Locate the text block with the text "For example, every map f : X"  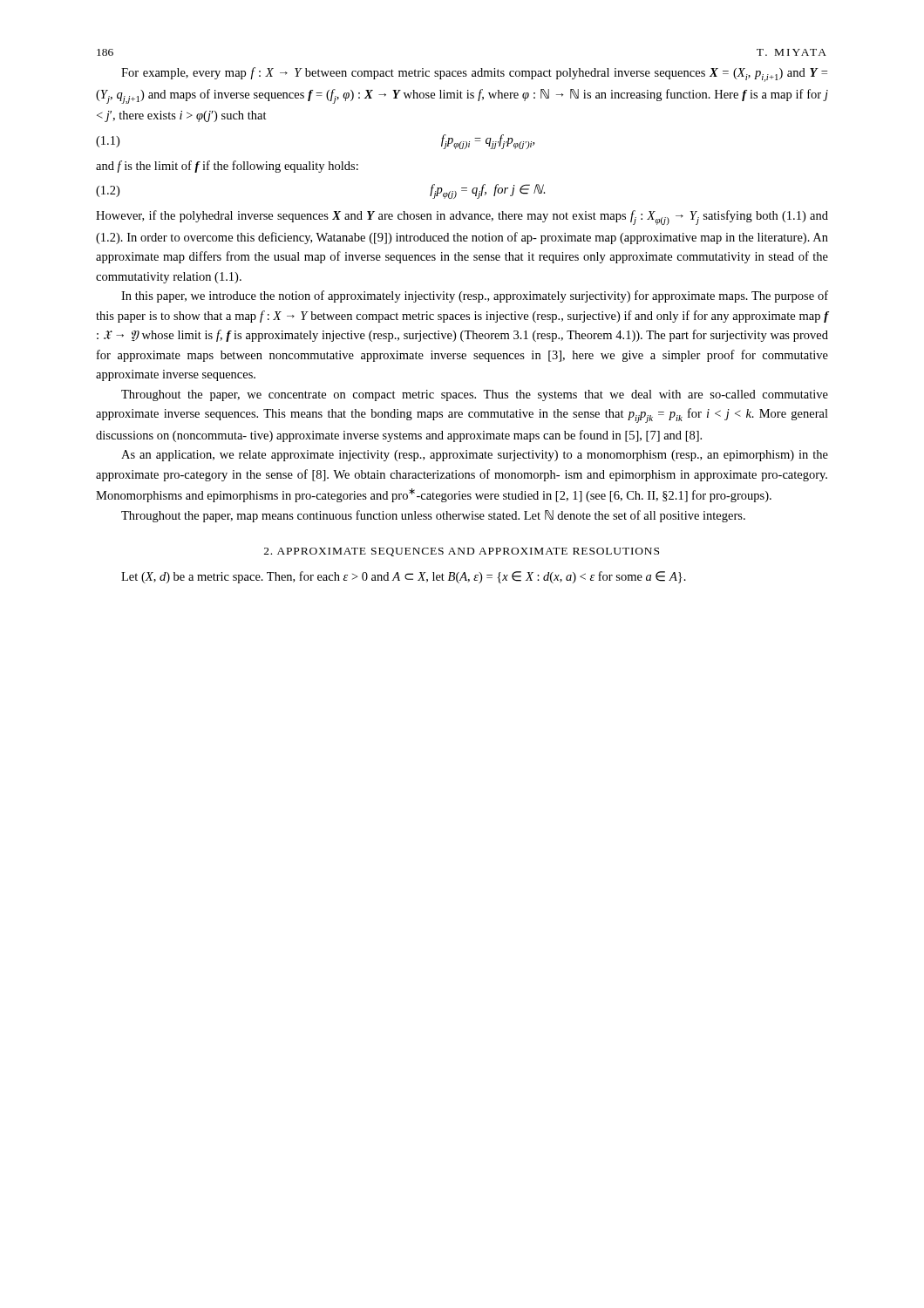point(462,94)
